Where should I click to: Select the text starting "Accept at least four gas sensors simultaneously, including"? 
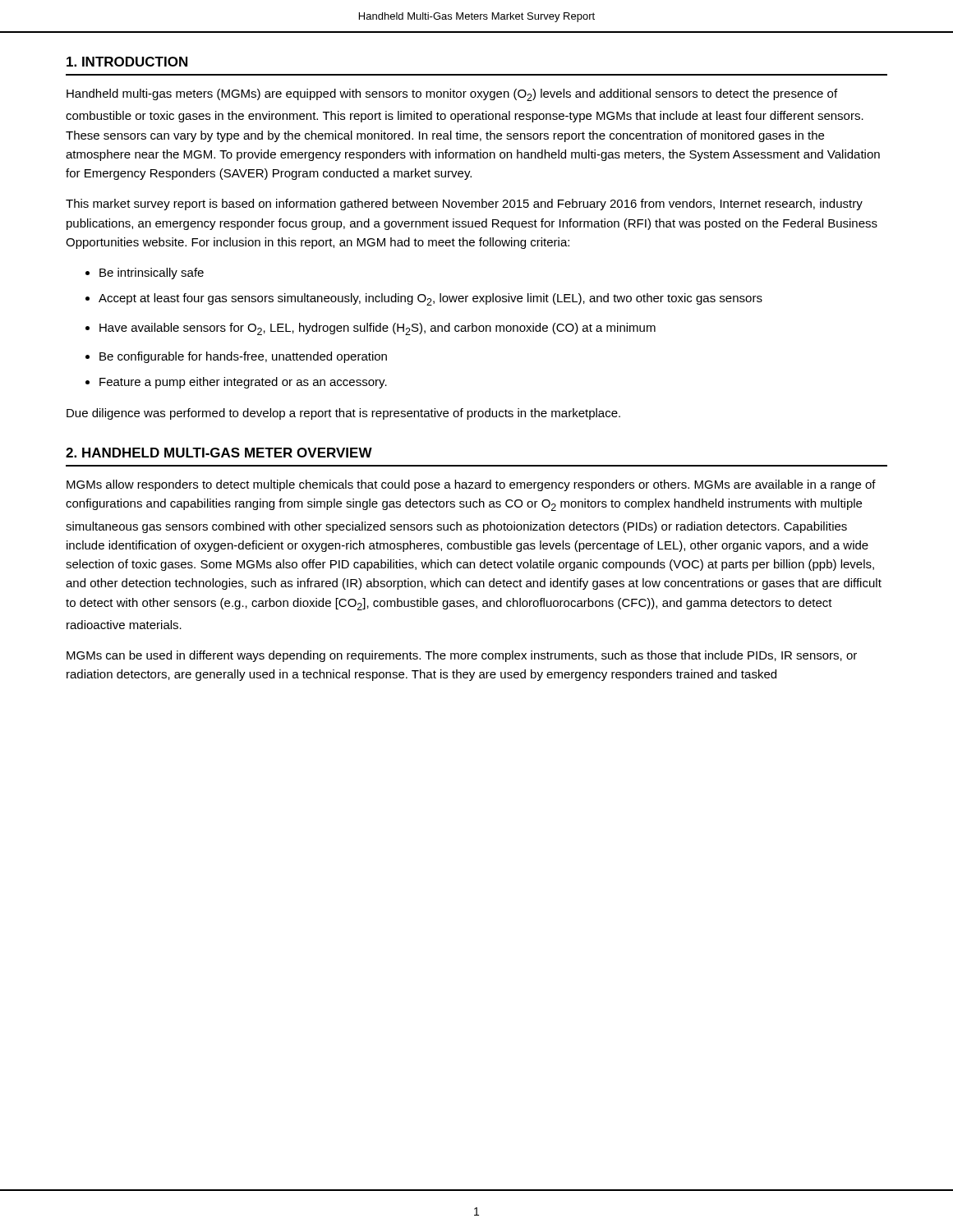[430, 300]
